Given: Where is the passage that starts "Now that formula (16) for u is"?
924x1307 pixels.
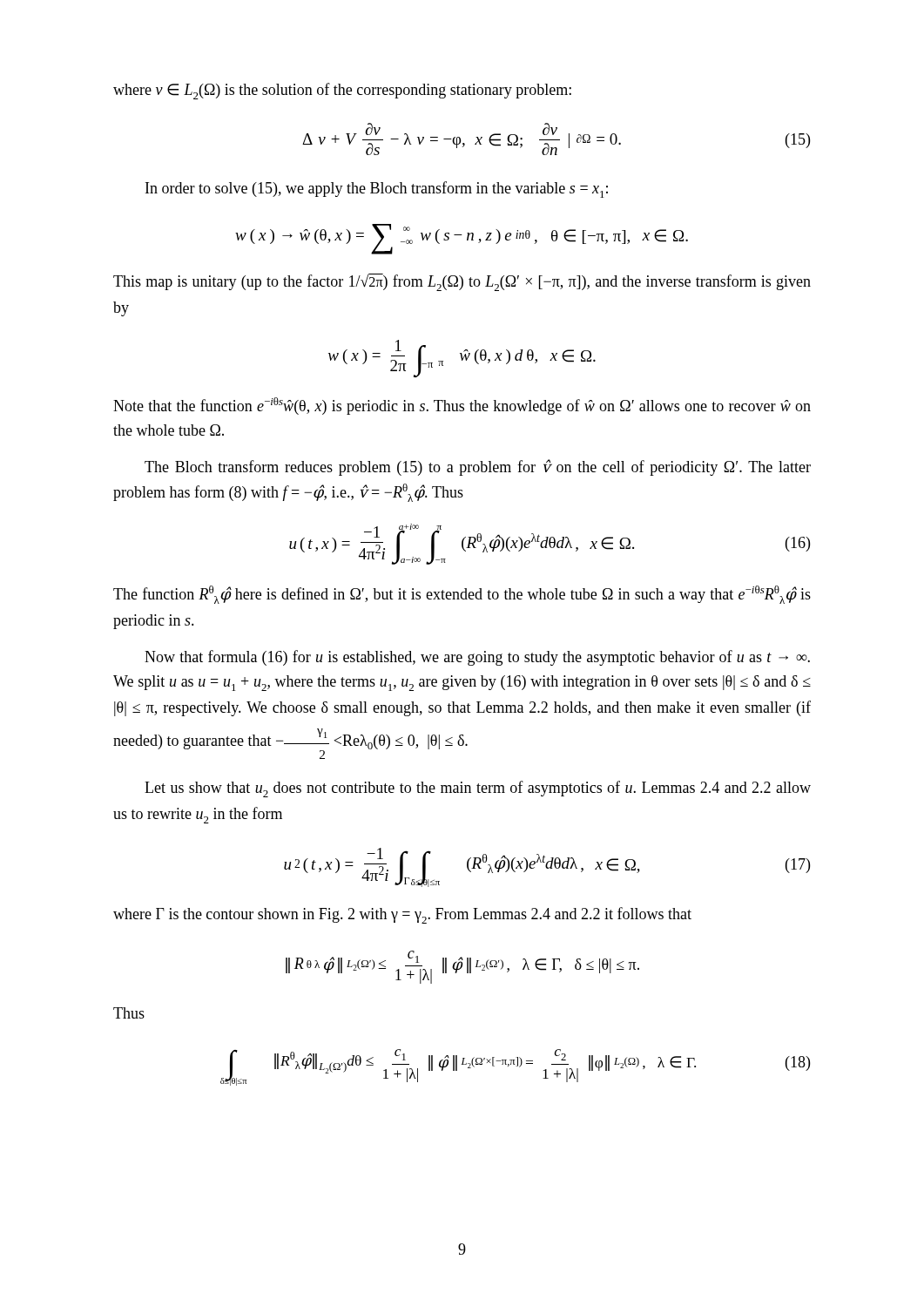Looking at the screenshot, I should coord(462,706).
